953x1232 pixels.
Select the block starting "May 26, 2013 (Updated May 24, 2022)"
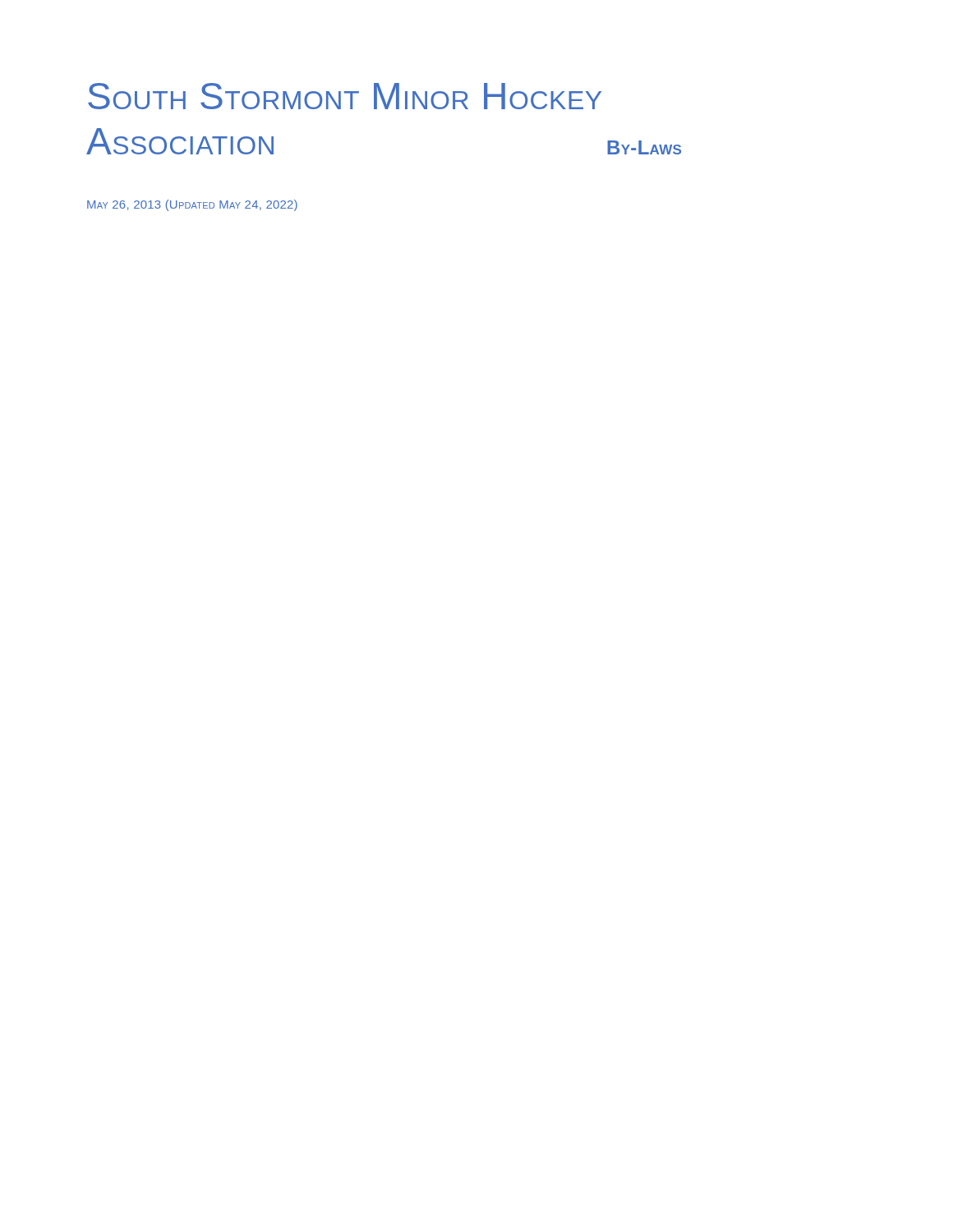pos(192,204)
